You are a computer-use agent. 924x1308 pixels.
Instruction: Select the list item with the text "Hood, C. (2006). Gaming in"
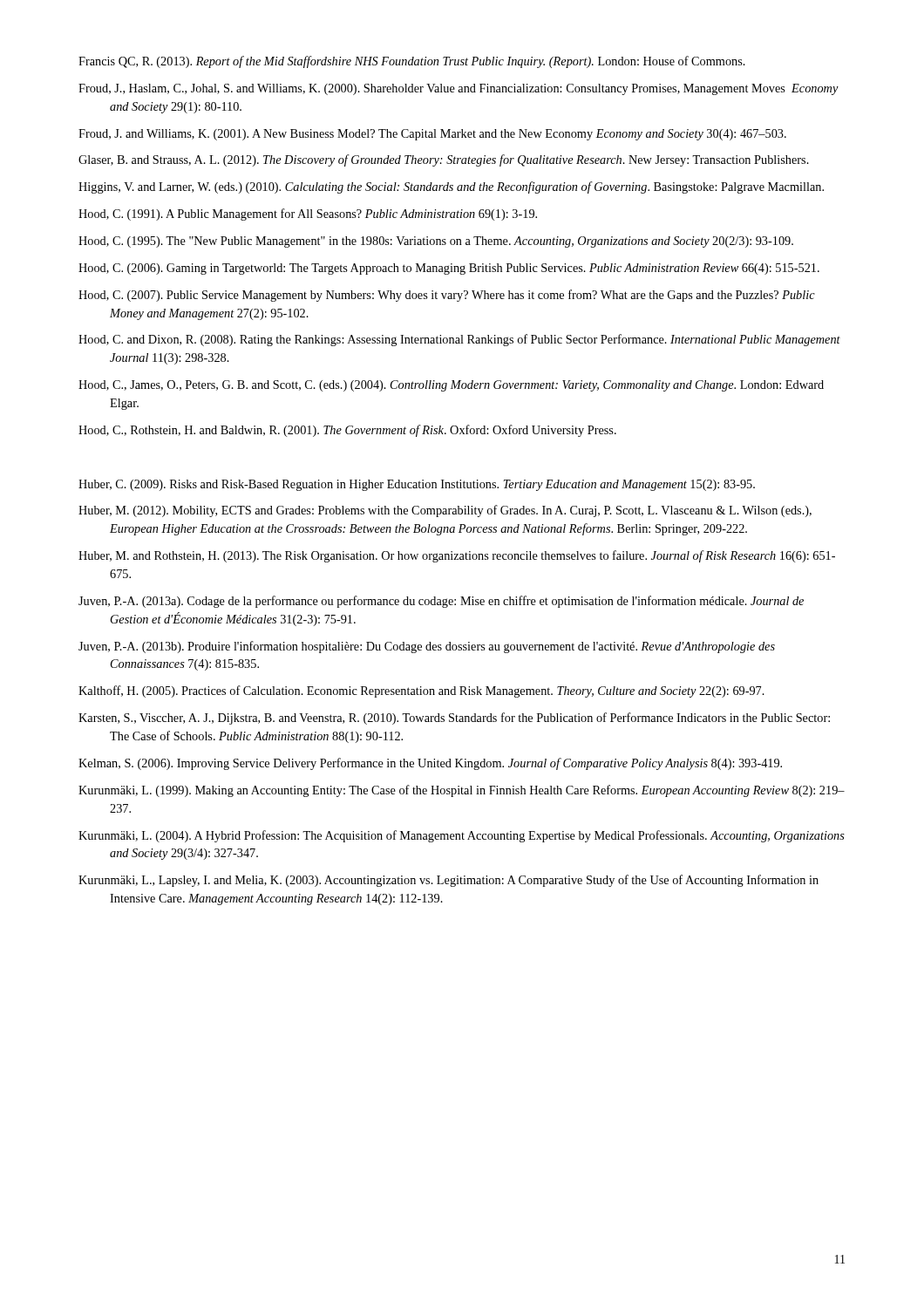449,268
